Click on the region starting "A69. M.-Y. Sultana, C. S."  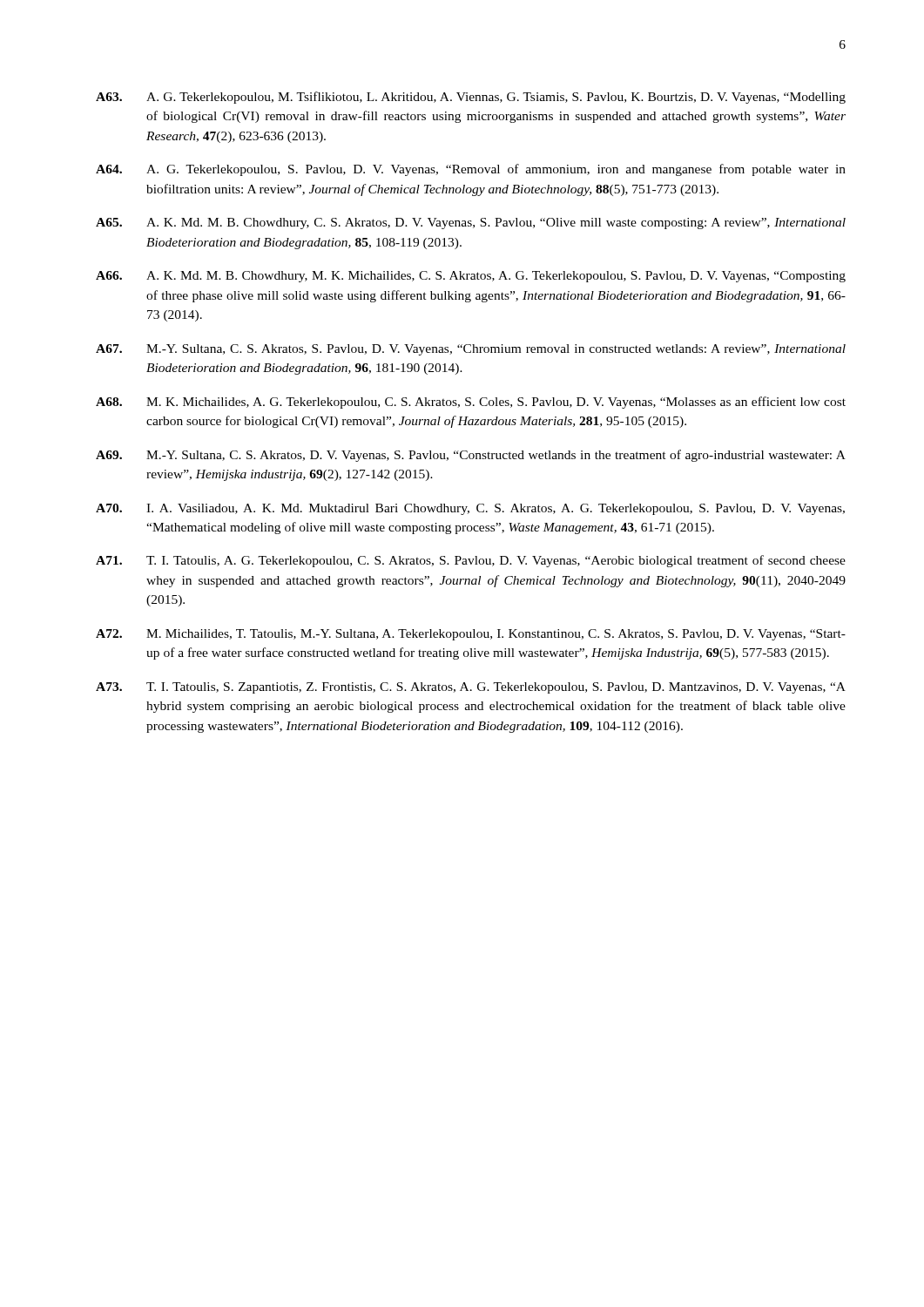coord(471,464)
